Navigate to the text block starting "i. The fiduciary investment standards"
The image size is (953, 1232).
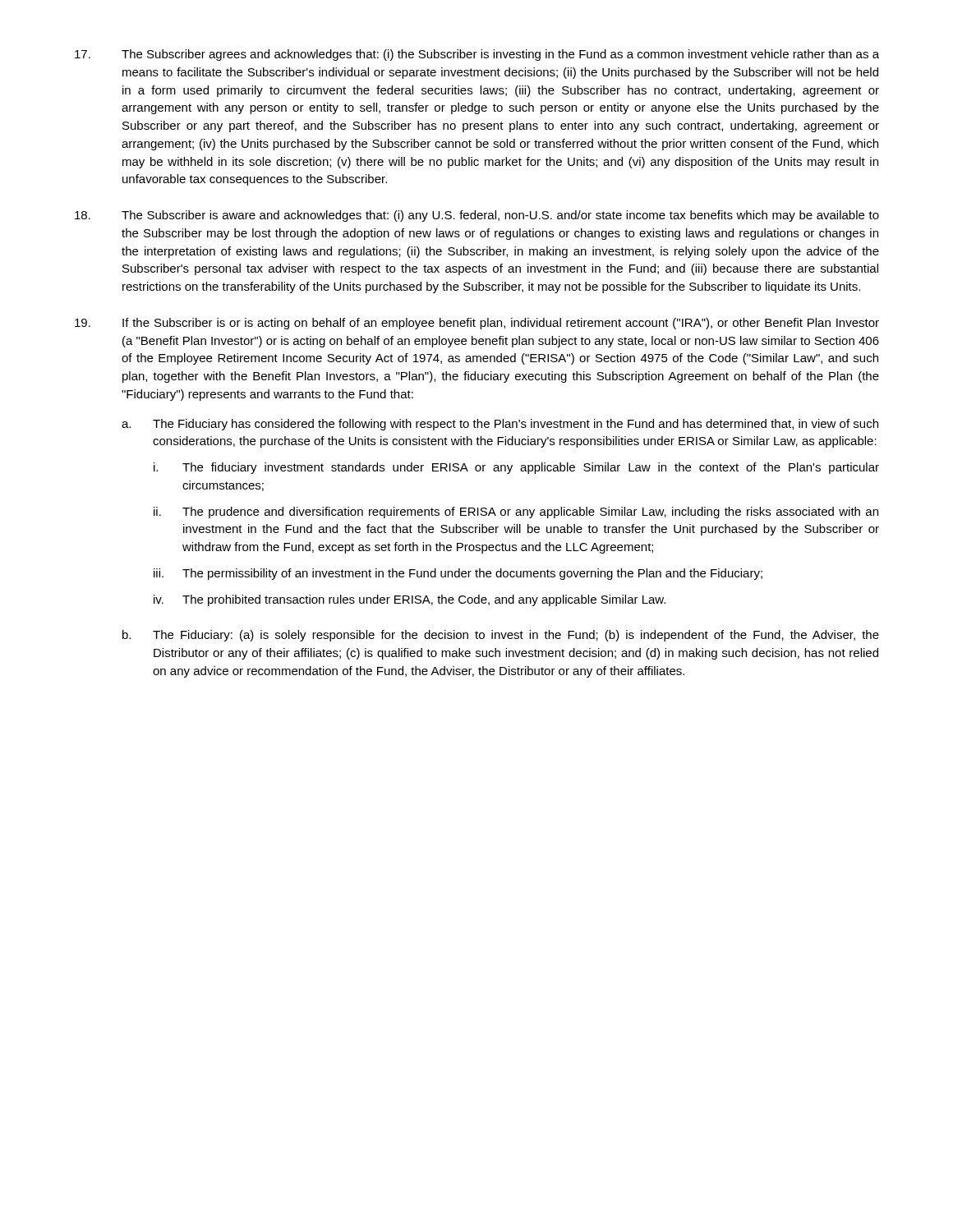pos(516,476)
